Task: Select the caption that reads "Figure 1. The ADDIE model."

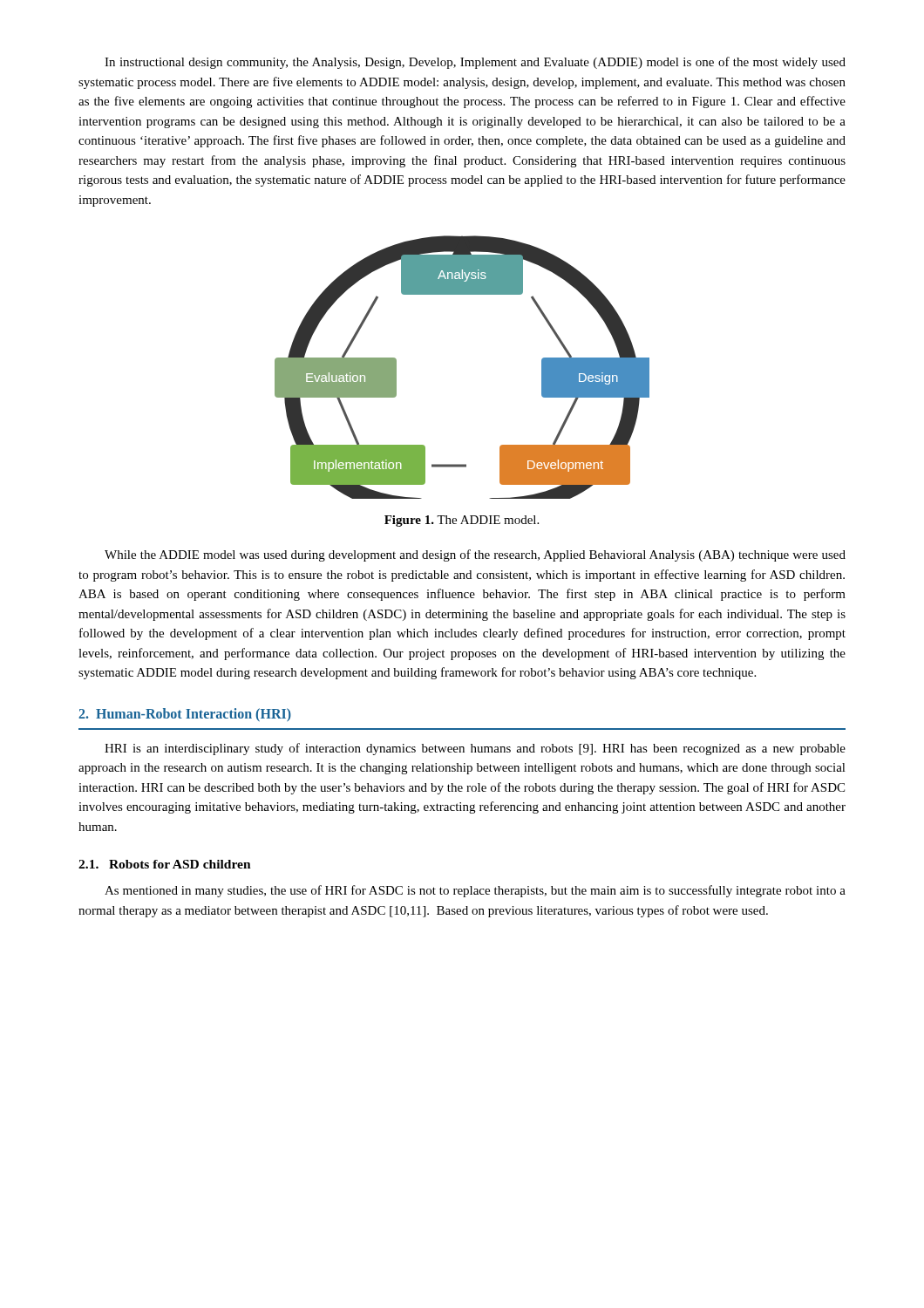Action: click(462, 519)
